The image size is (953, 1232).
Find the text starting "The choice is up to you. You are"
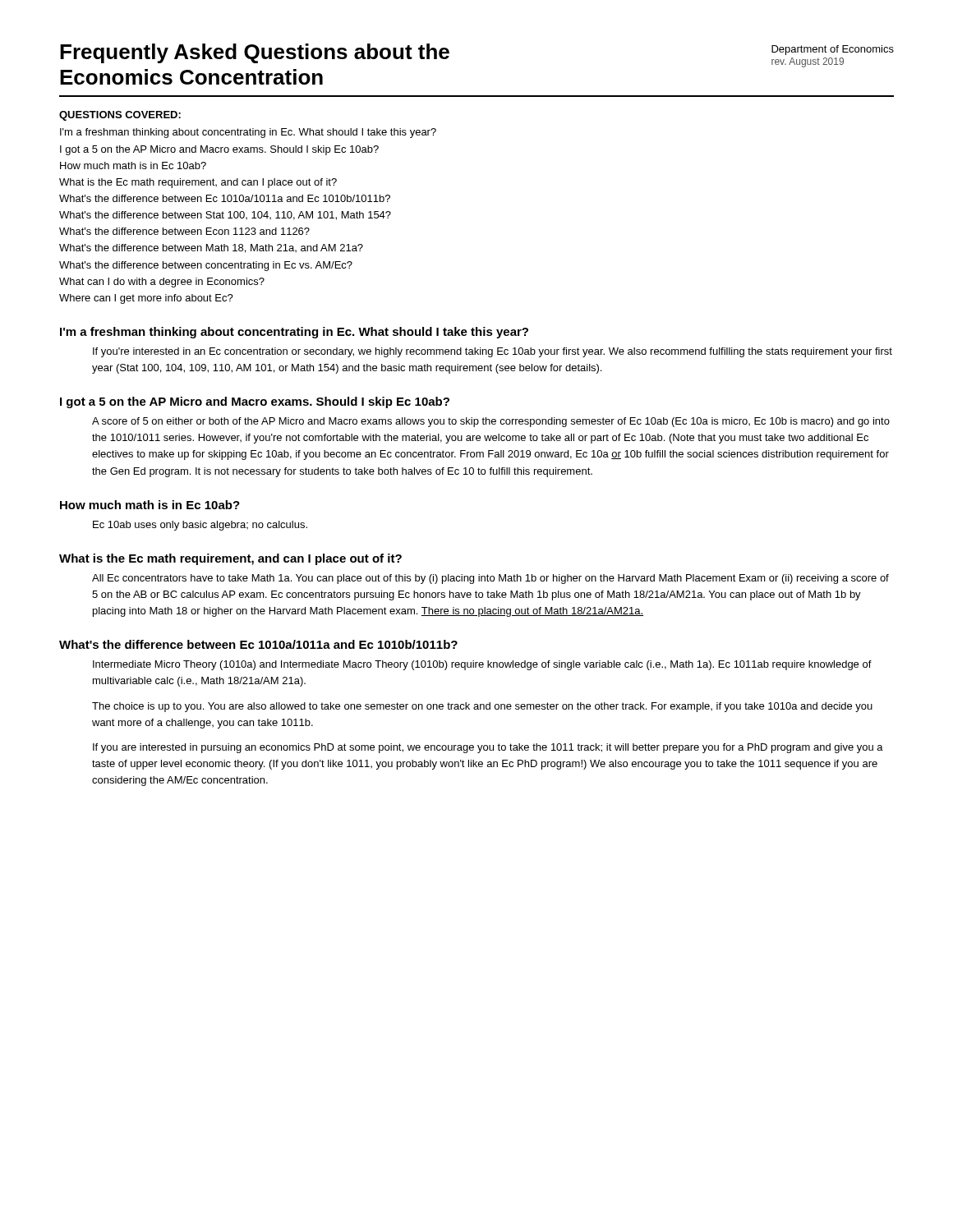pos(482,714)
